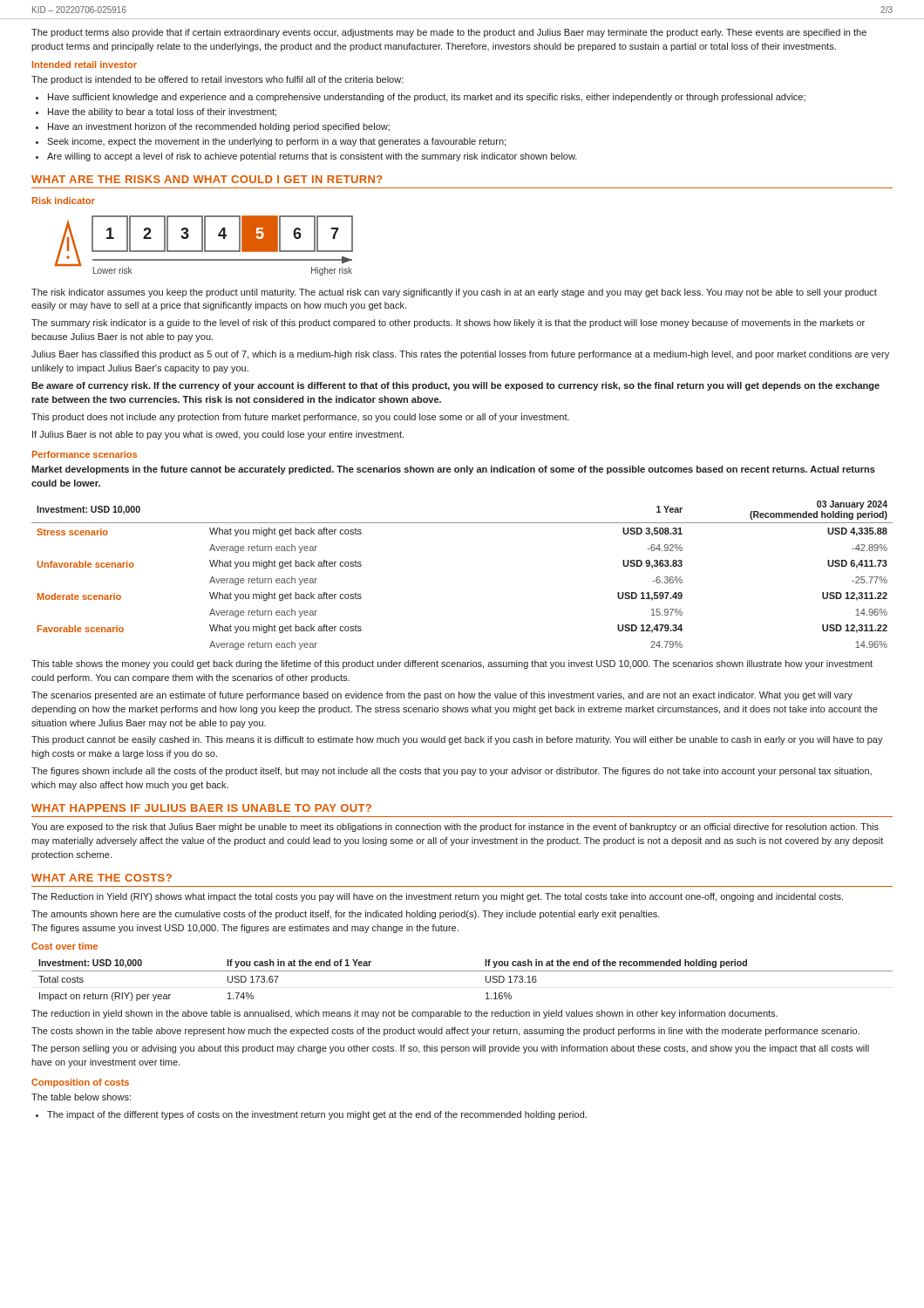
Task: Navigate to the element starting "The table below shows:"
Action: coord(81,1097)
